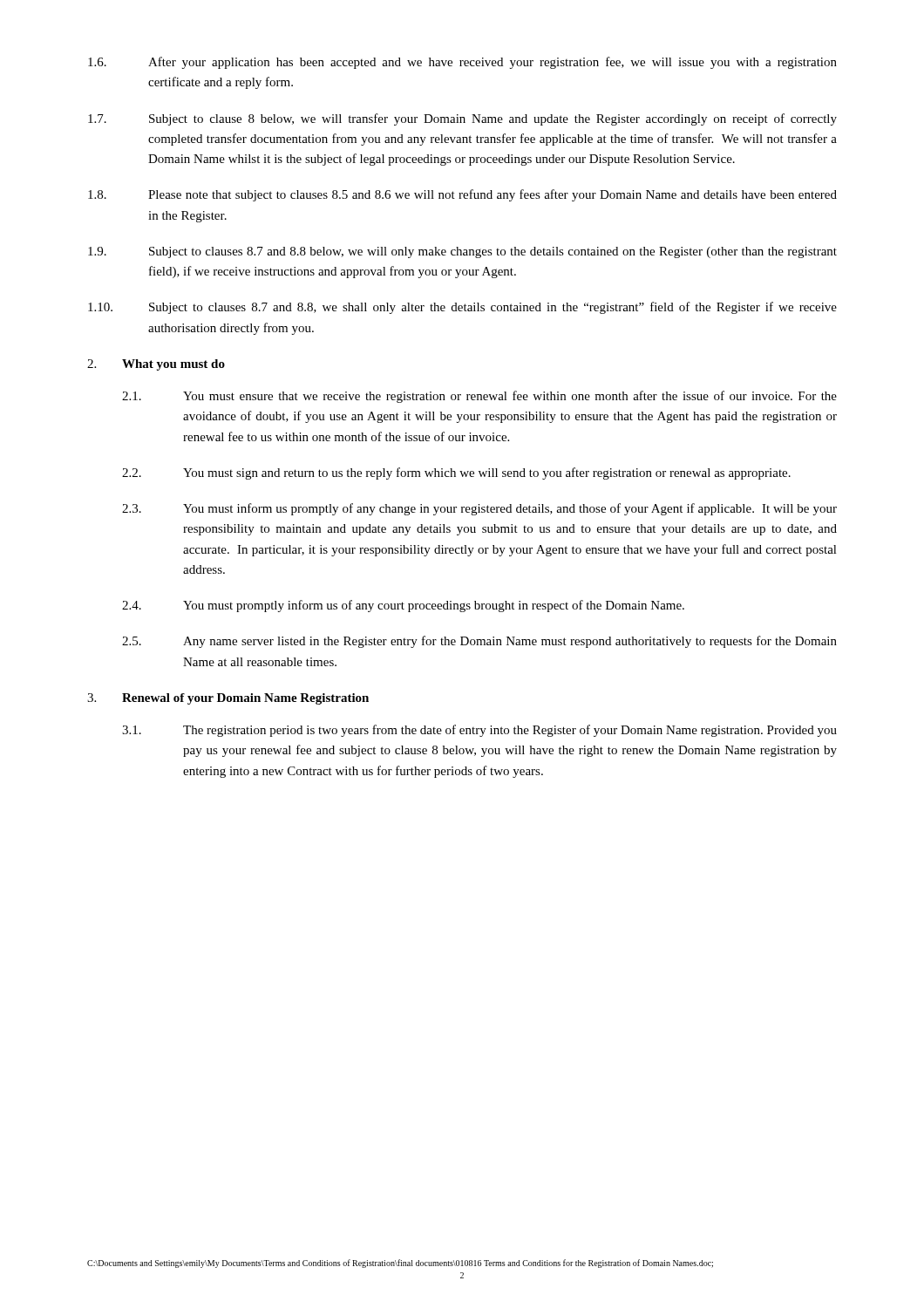Click the passage that begins "8. Please note"
The image size is (924, 1308).
pyautogui.click(x=462, y=205)
